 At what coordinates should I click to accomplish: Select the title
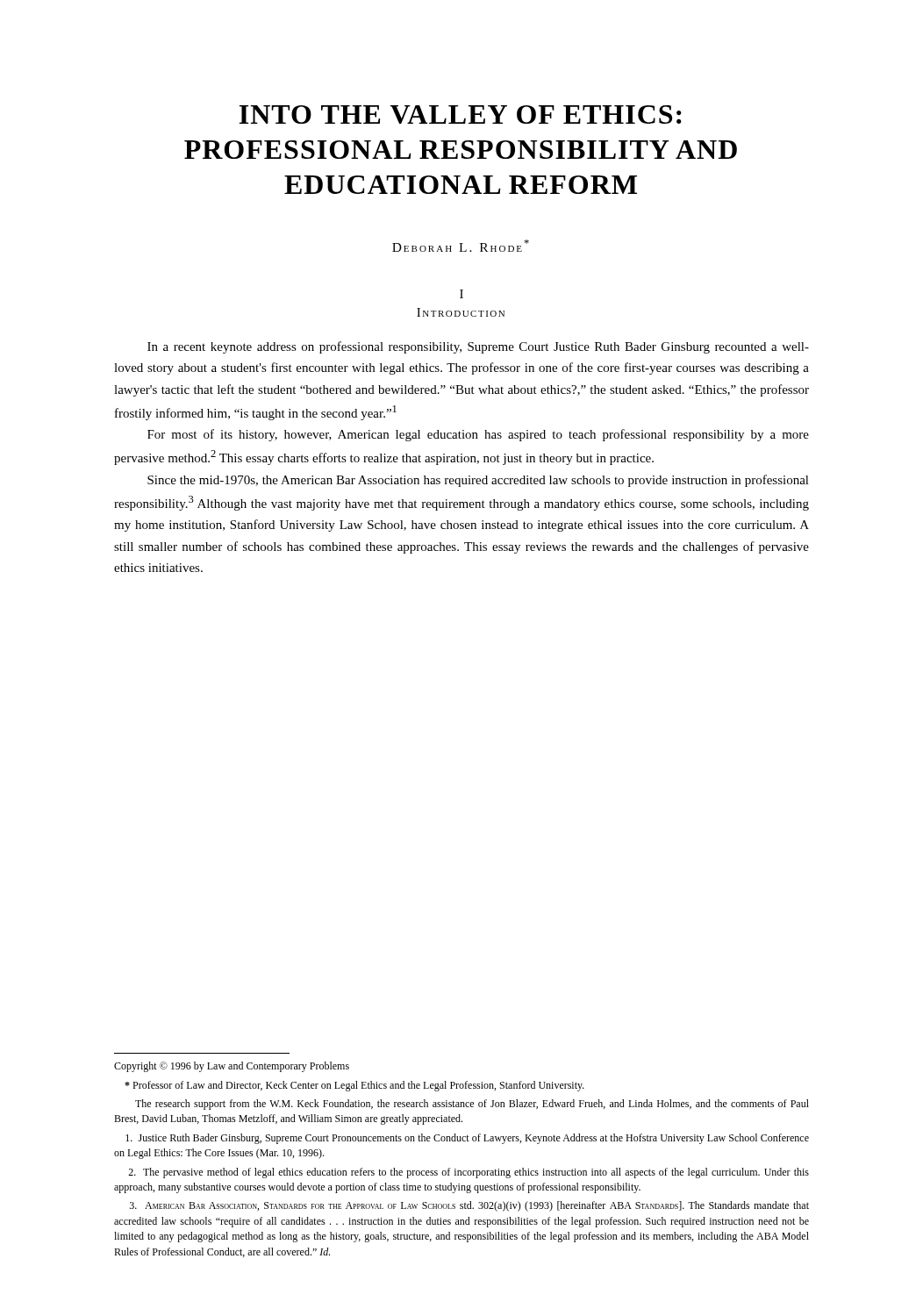(x=462, y=149)
